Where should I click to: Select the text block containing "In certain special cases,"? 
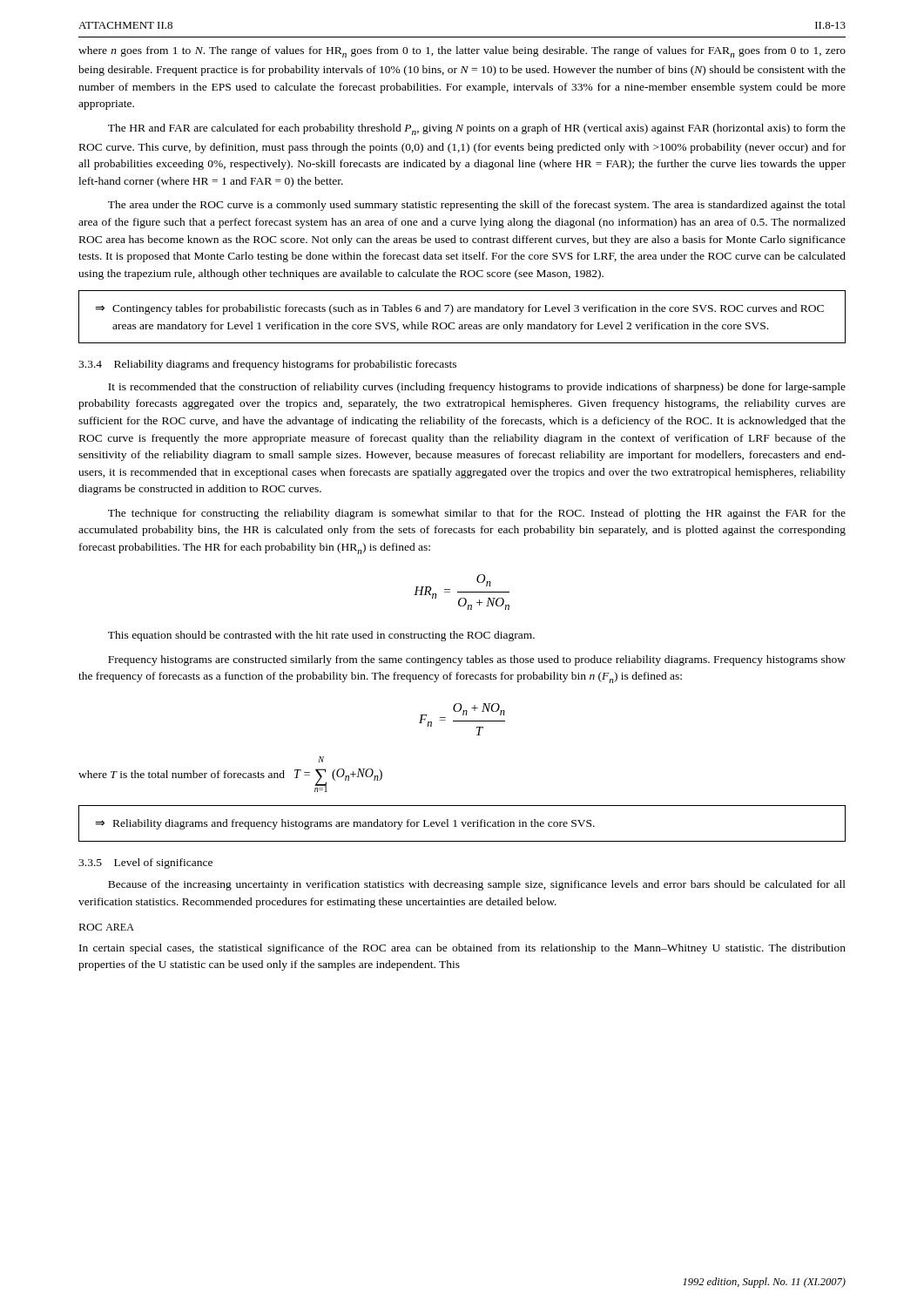coord(462,956)
